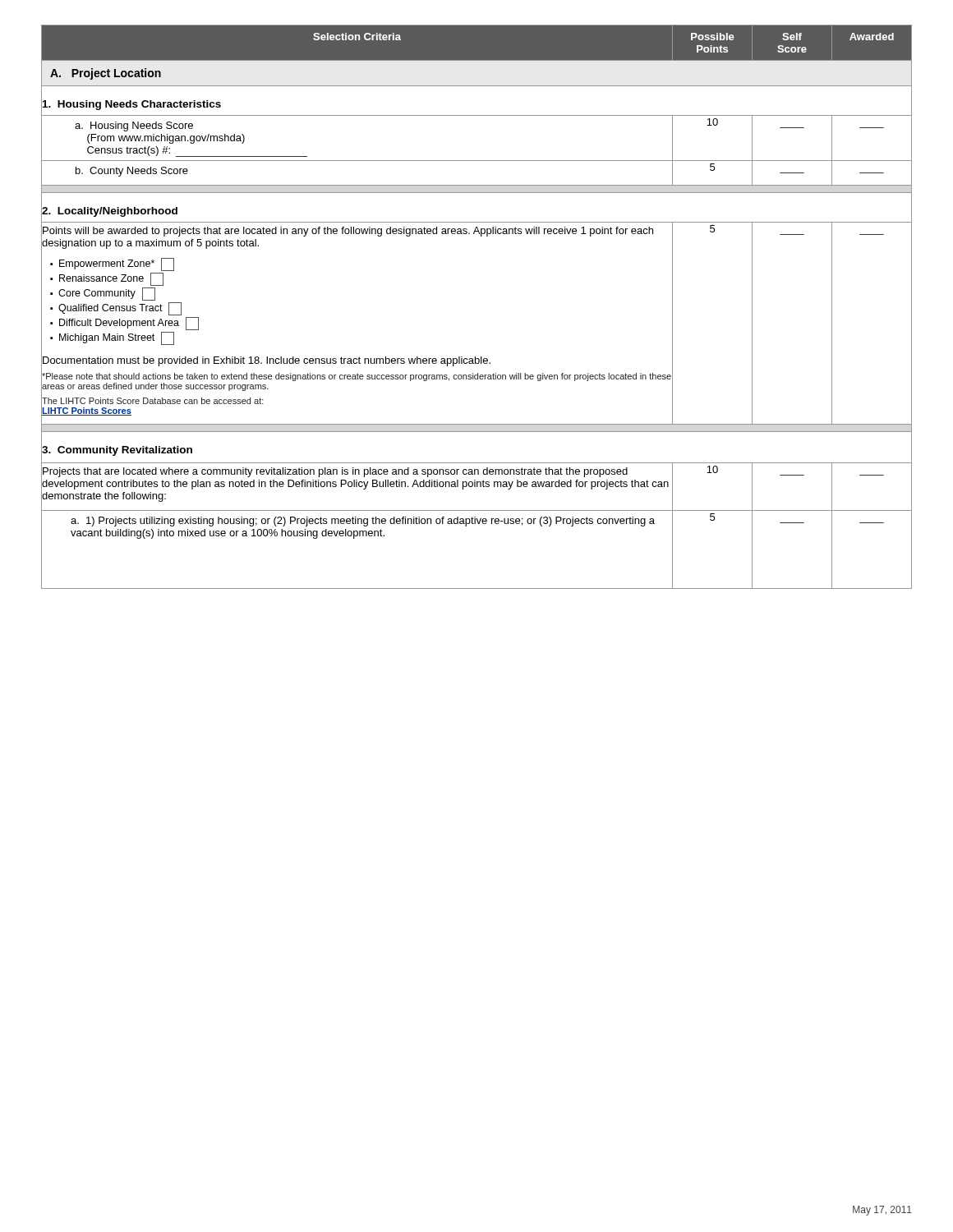Point to the block starting "Points will be"
Viewport: 953px width, 1232px height.
(x=348, y=237)
